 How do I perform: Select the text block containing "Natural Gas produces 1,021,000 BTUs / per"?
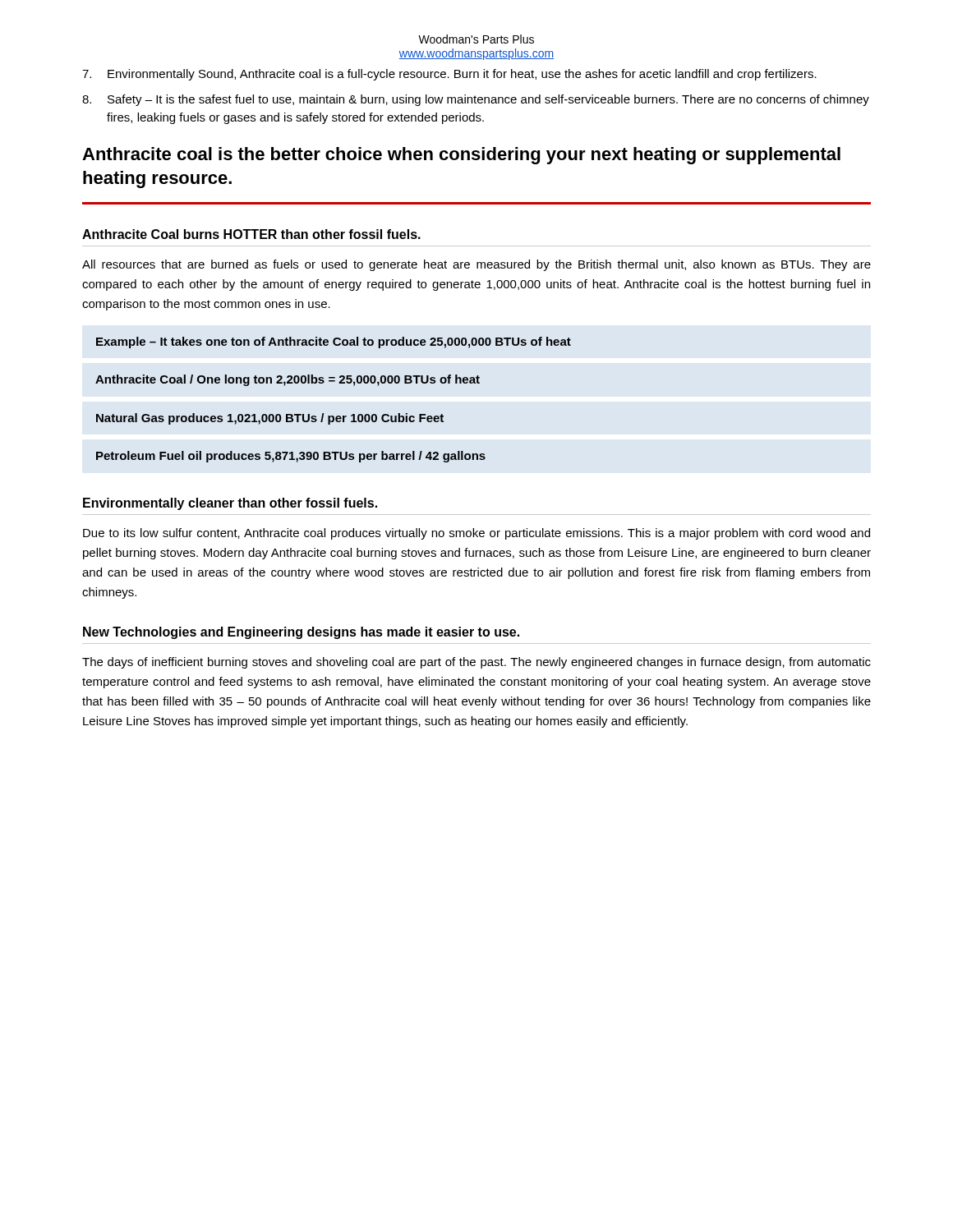point(270,418)
